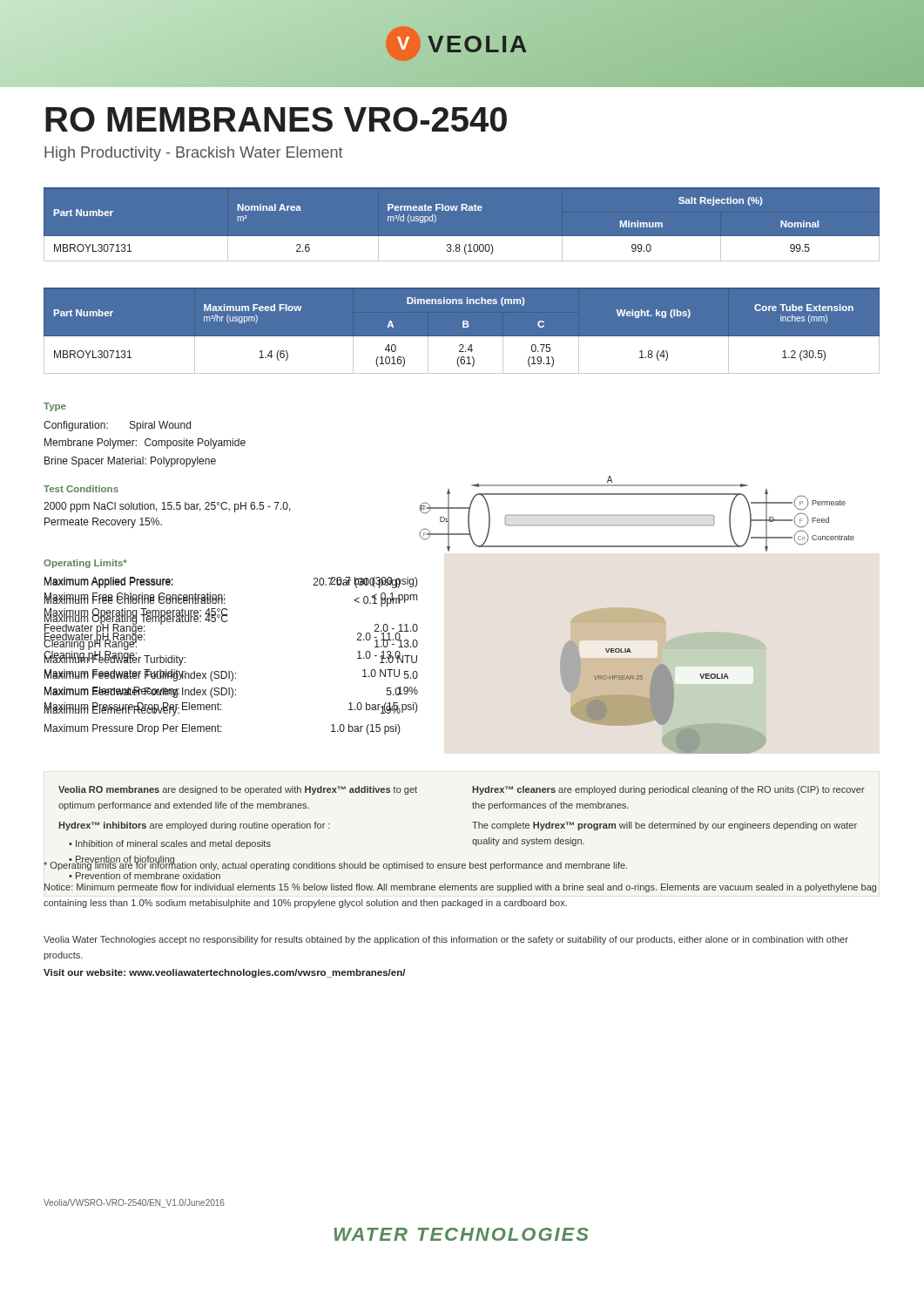Screen dimensions: 1307x924
Task: Select the text starting "Operating limits are for information only,"
Action: pyautogui.click(x=336, y=865)
